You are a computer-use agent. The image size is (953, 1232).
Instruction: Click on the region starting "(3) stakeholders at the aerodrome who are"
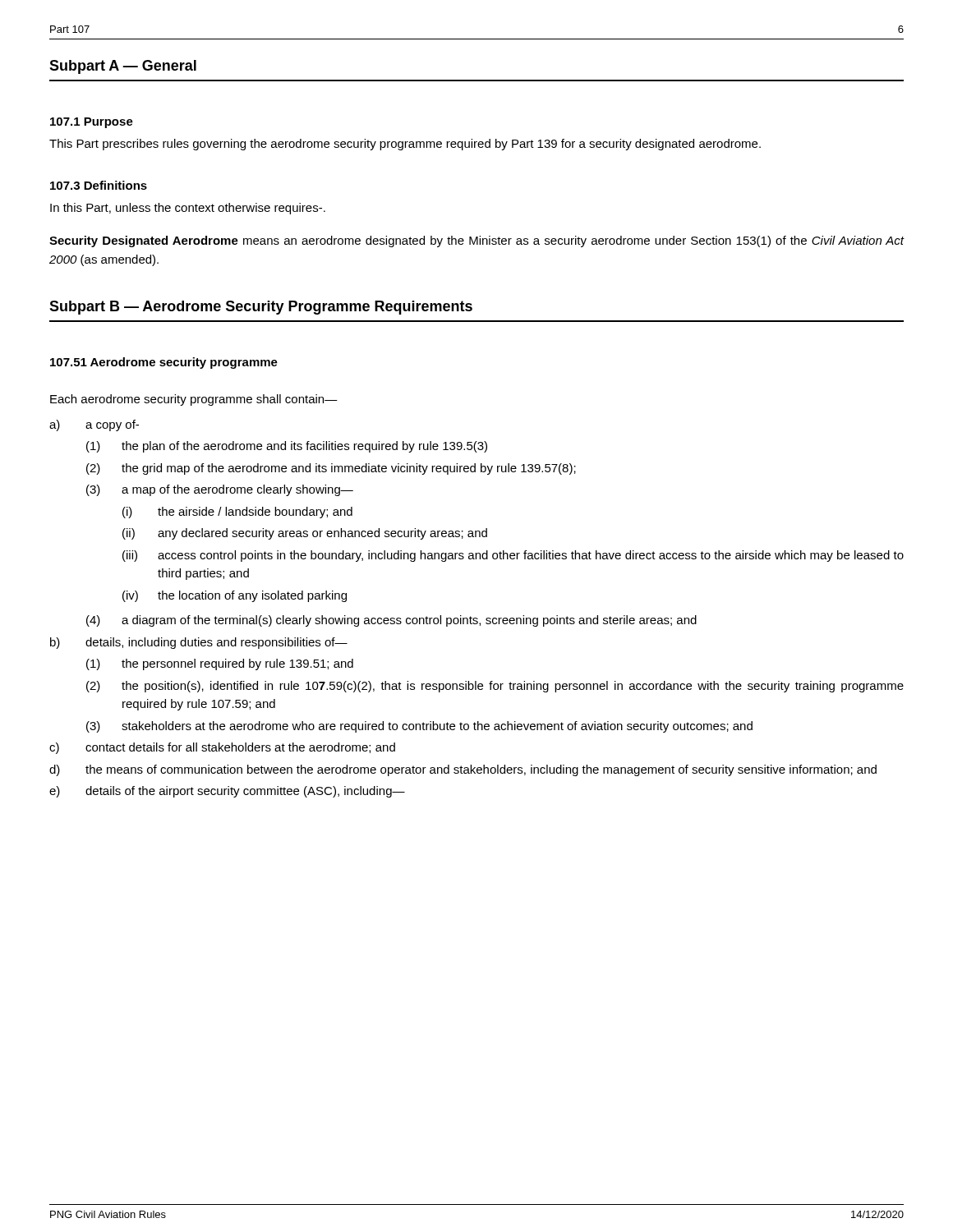pos(495,726)
